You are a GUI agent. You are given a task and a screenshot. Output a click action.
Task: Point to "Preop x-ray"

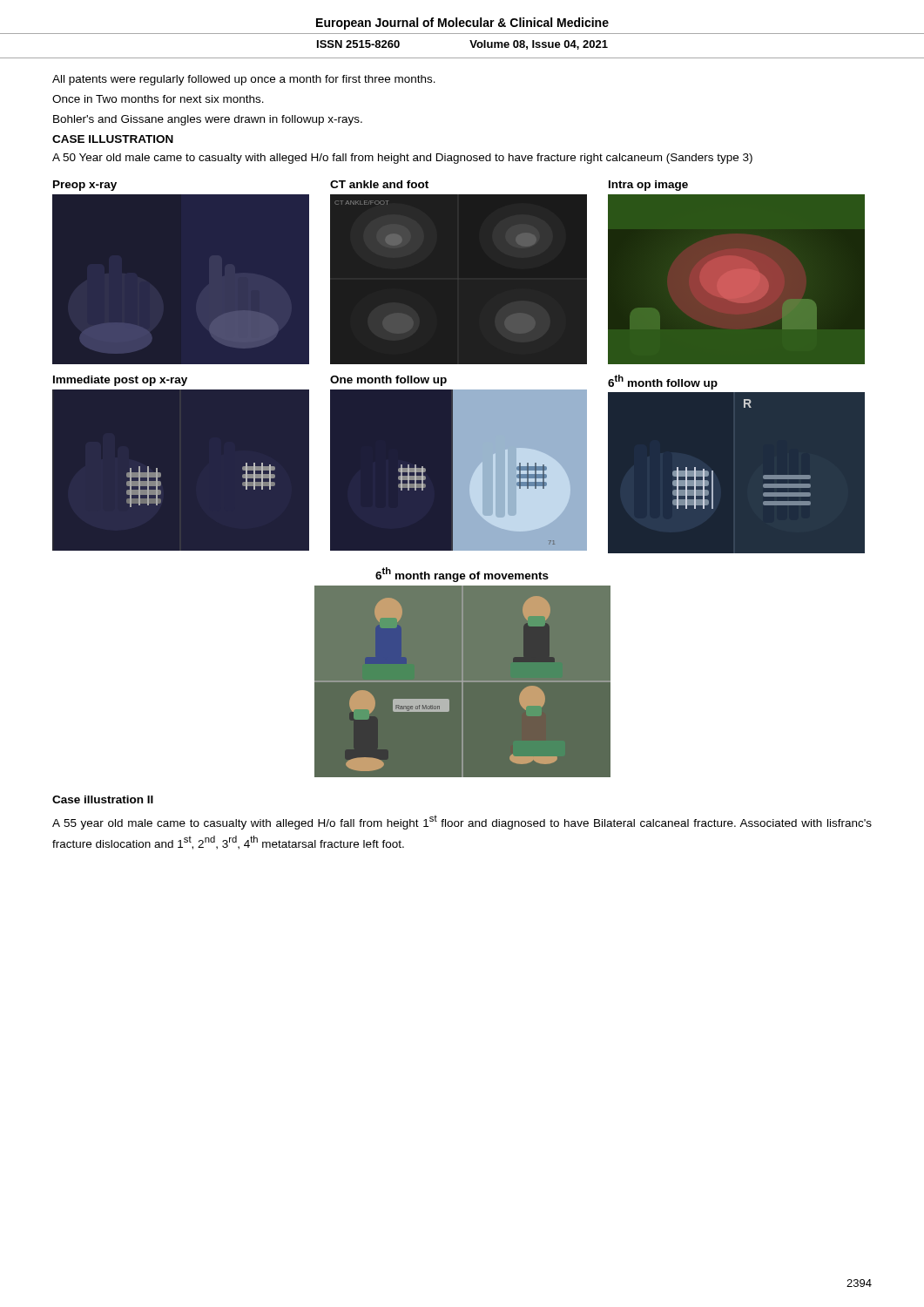(85, 184)
